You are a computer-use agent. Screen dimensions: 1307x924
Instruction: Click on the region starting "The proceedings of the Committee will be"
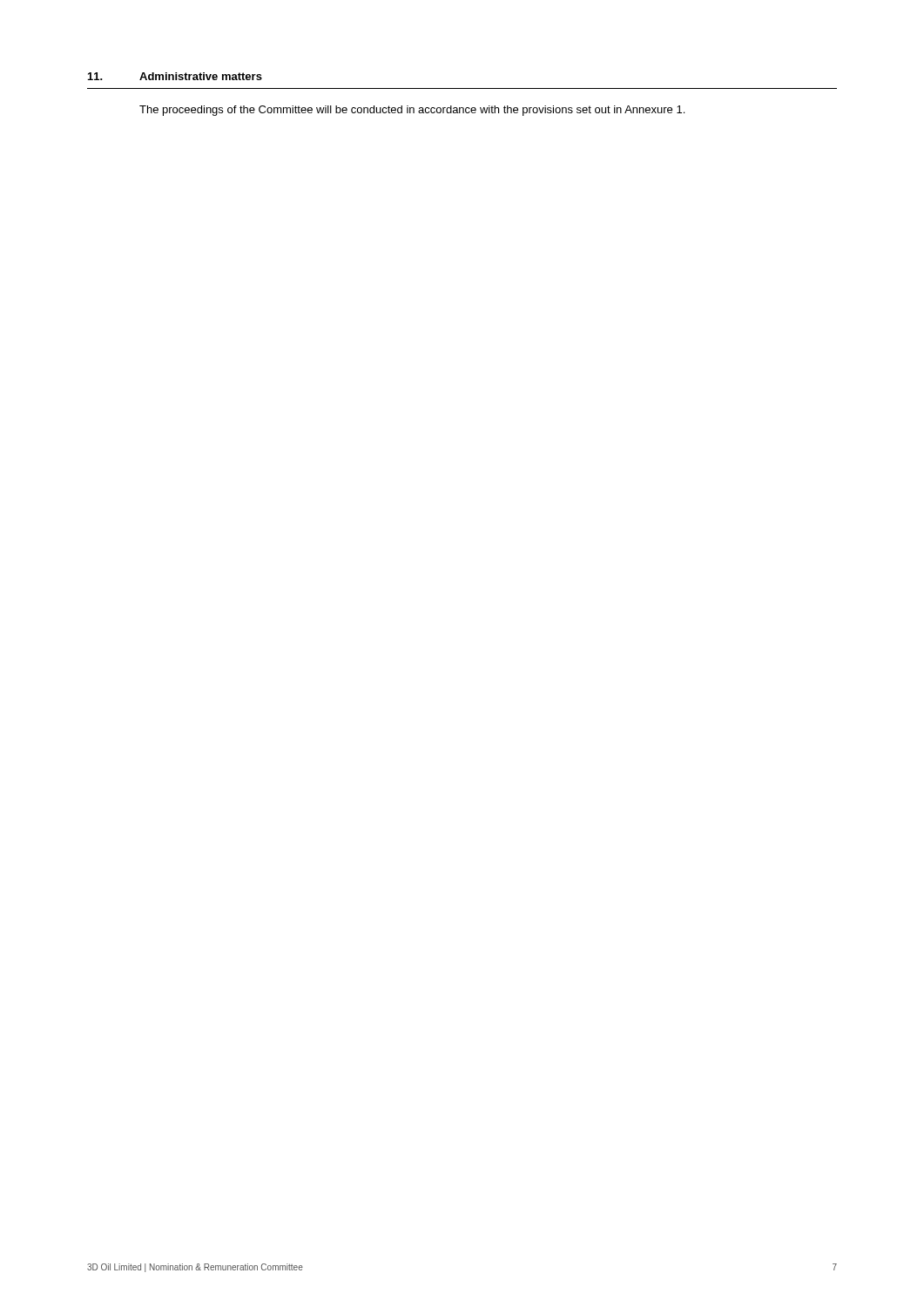412,109
